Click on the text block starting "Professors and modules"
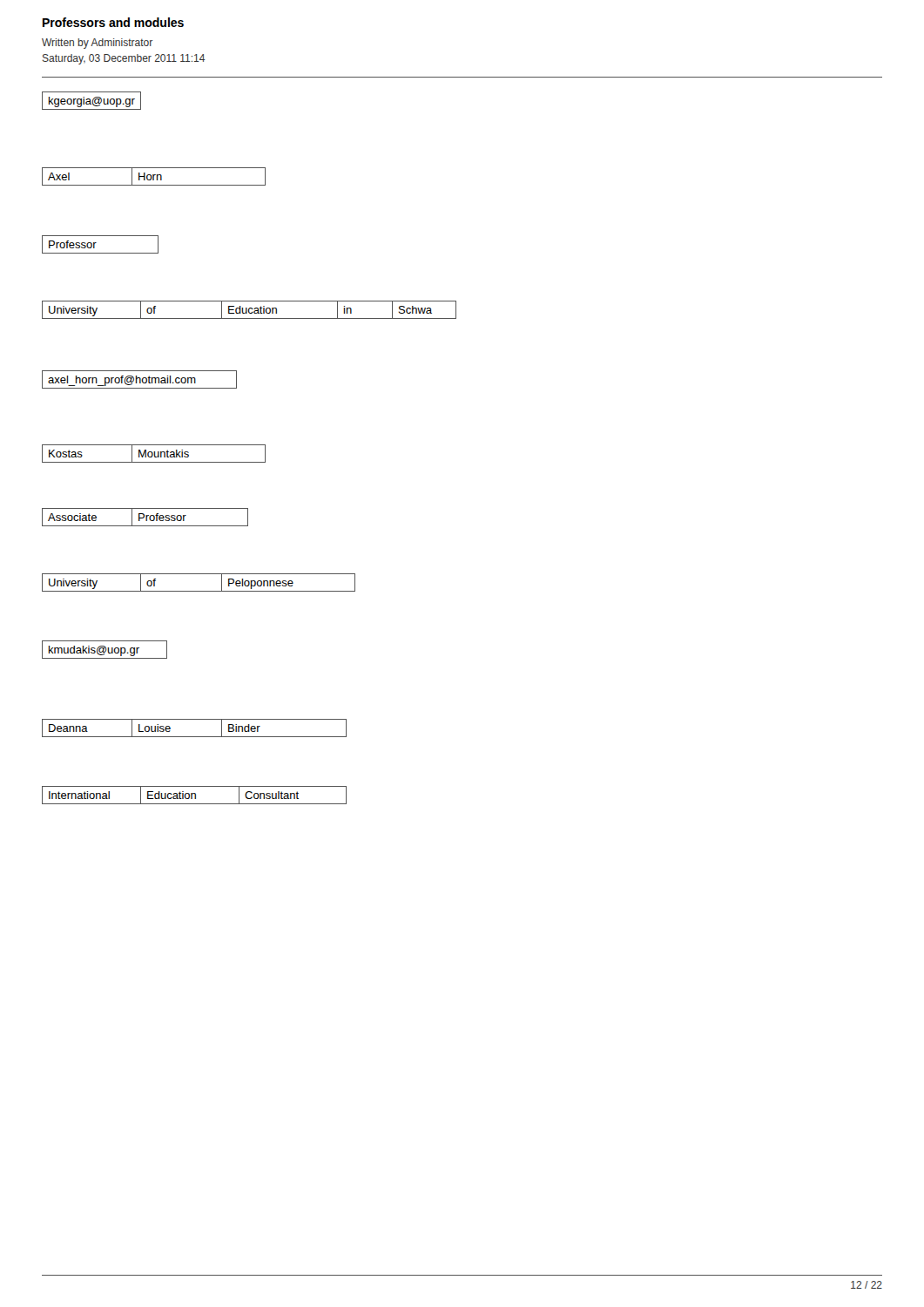The height and width of the screenshot is (1307, 924). click(113, 23)
